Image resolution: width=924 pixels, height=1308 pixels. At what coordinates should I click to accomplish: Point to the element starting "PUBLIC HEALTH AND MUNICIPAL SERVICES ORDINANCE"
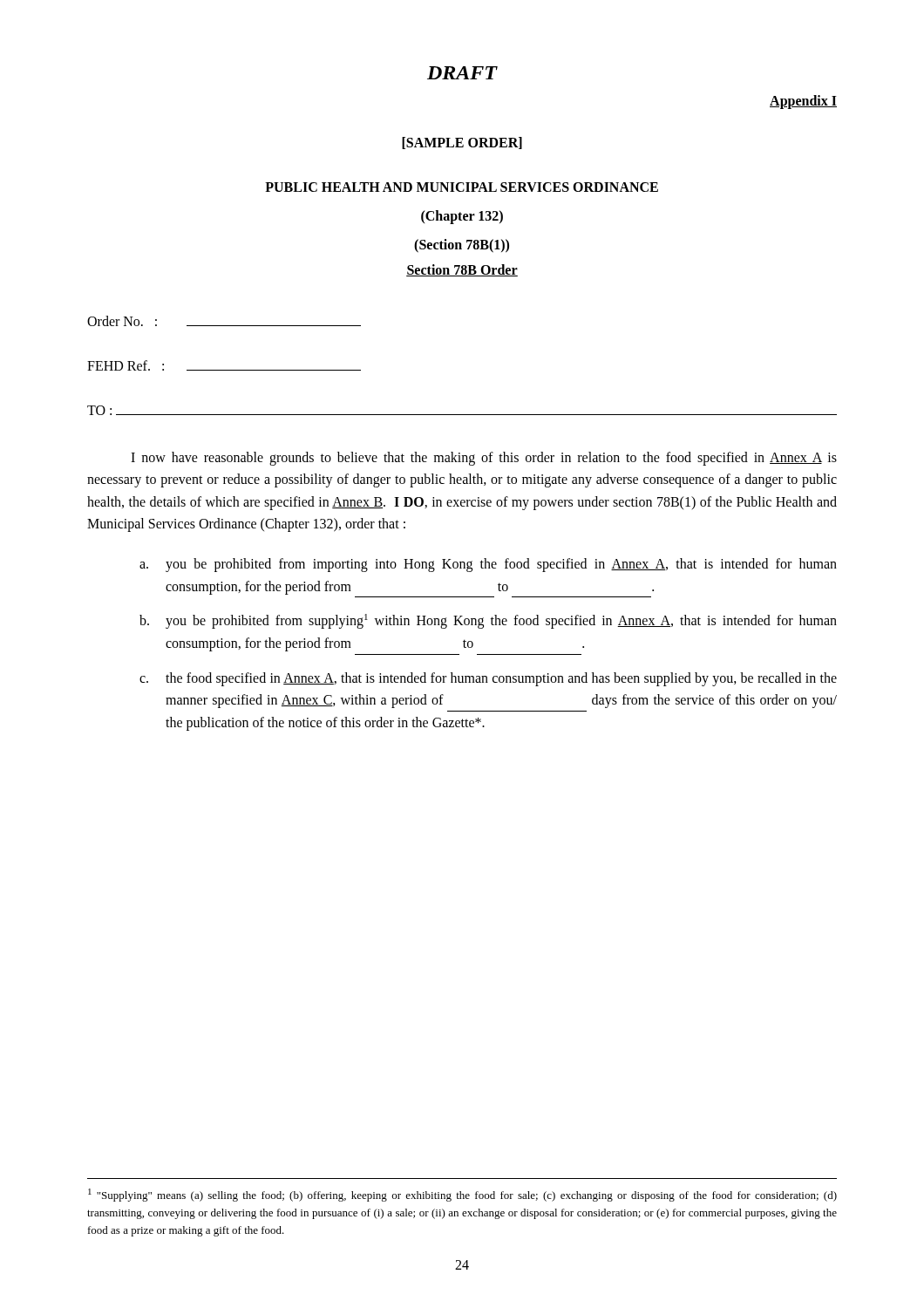tap(462, 227)
